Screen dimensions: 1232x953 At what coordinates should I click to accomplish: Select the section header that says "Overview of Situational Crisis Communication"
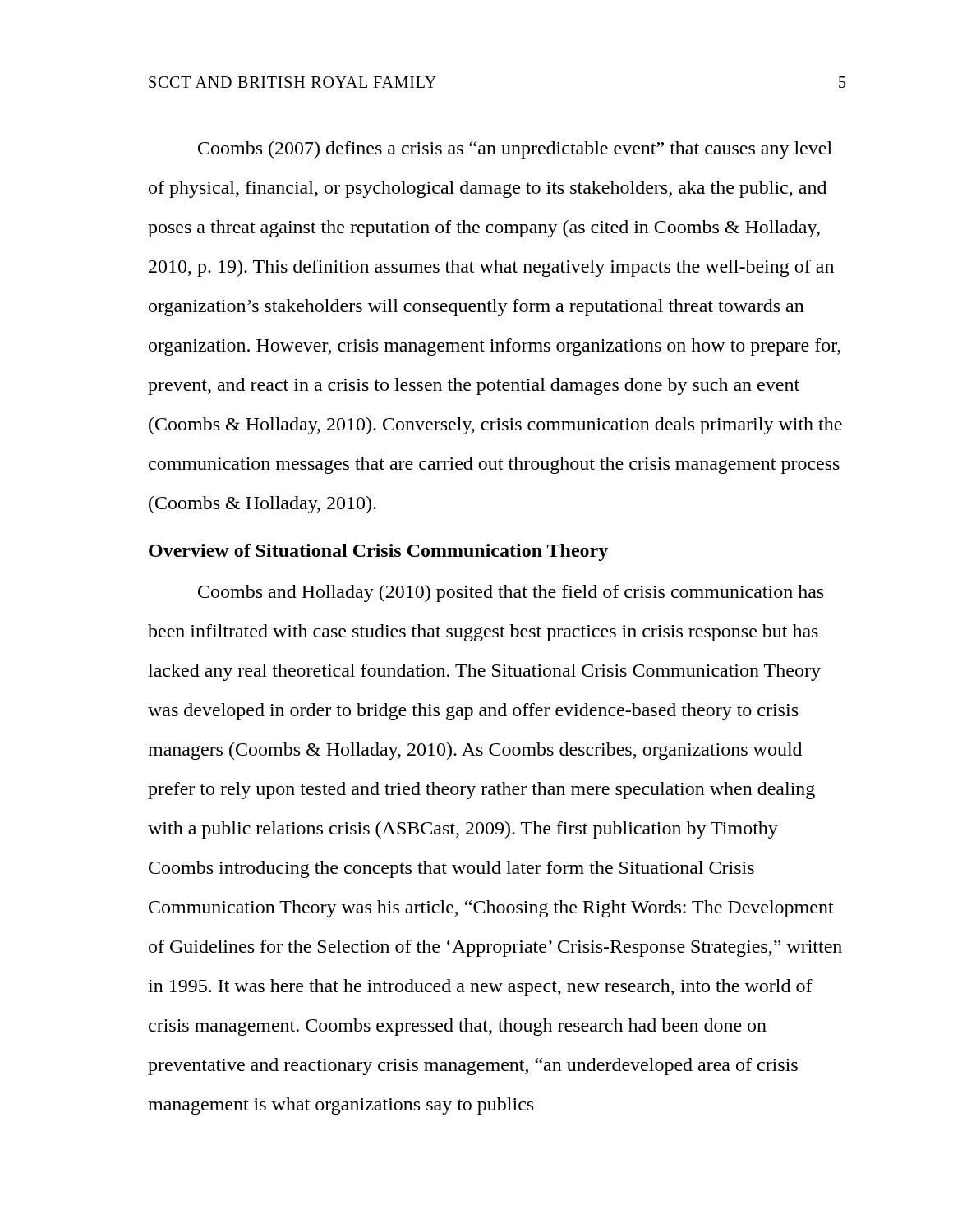378,550
